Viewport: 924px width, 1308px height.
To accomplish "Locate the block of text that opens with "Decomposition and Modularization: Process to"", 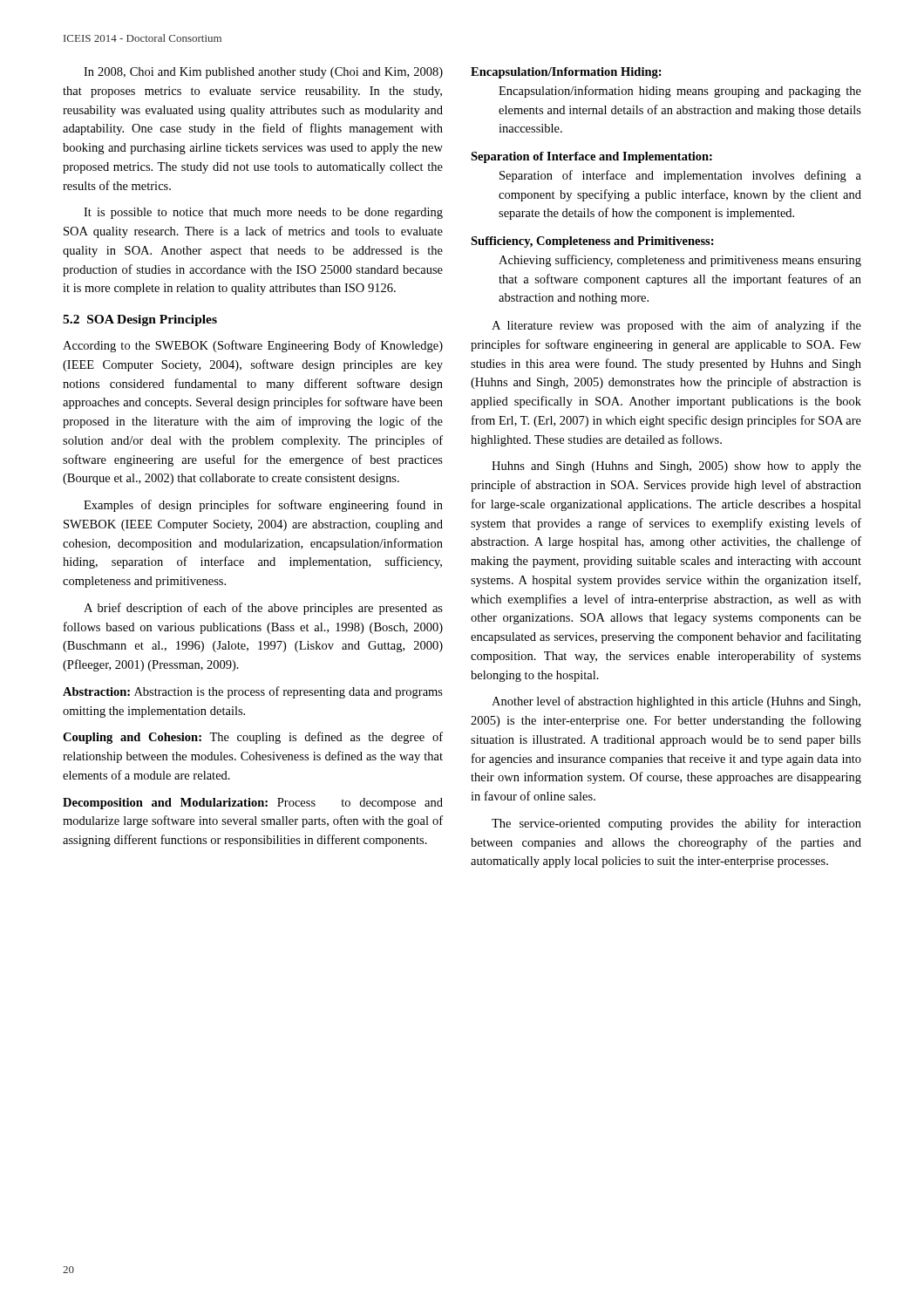I will click(253, 821).
